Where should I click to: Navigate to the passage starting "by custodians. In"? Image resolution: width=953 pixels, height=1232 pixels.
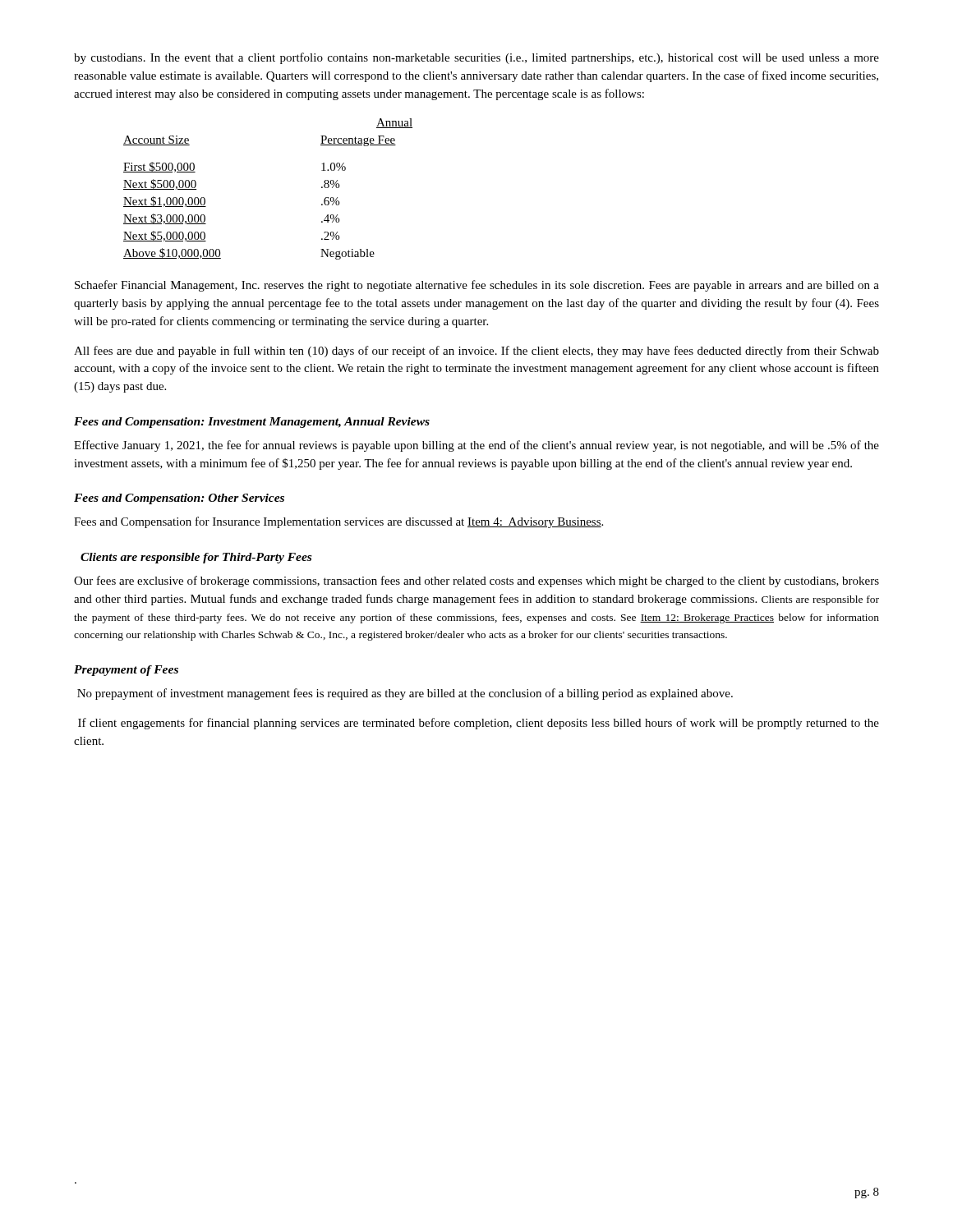tap(476, 75)
